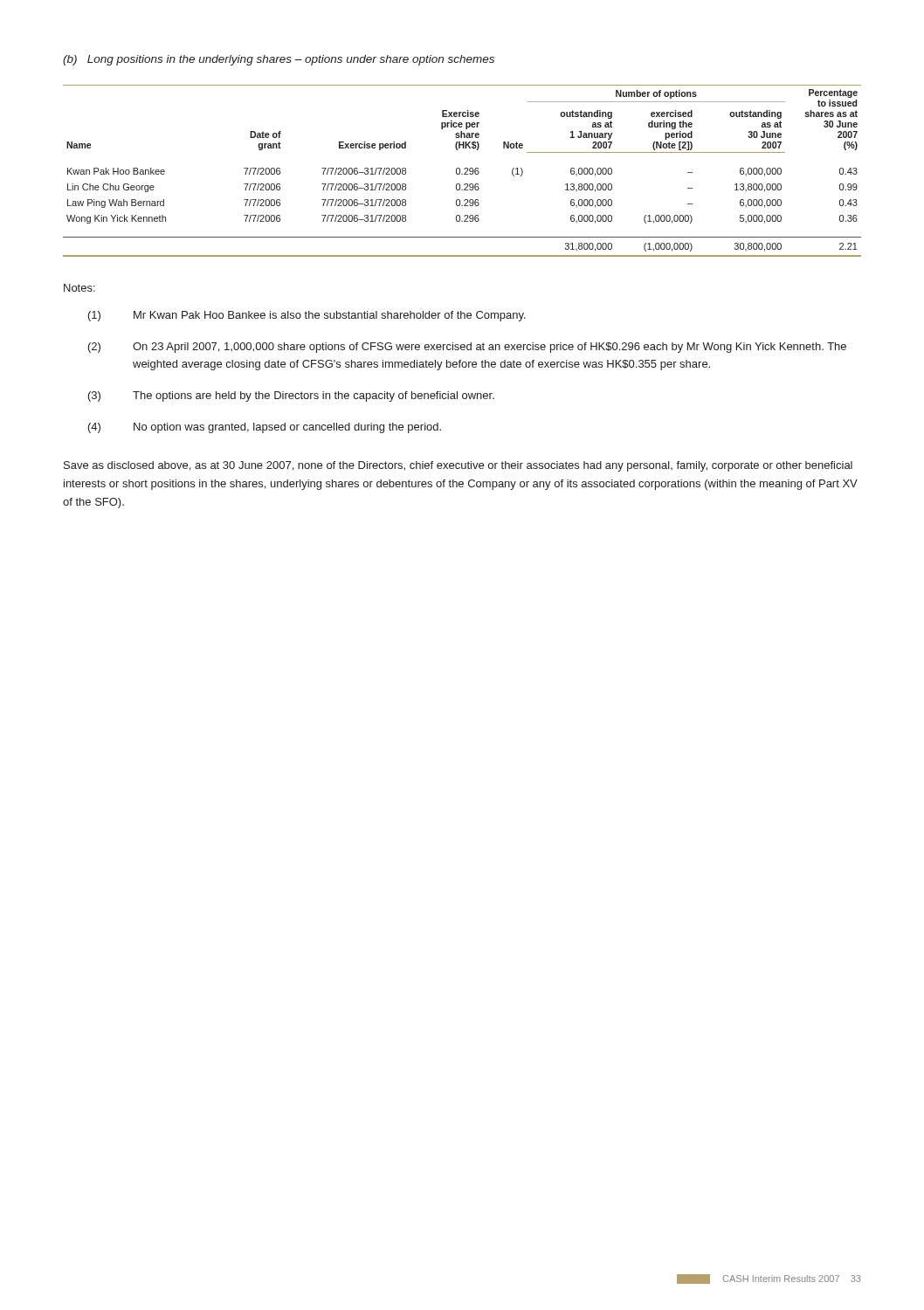The image size is (924, 1310).
Task: Locate the list item containing "(3) The options"
Action: (462, 396)
